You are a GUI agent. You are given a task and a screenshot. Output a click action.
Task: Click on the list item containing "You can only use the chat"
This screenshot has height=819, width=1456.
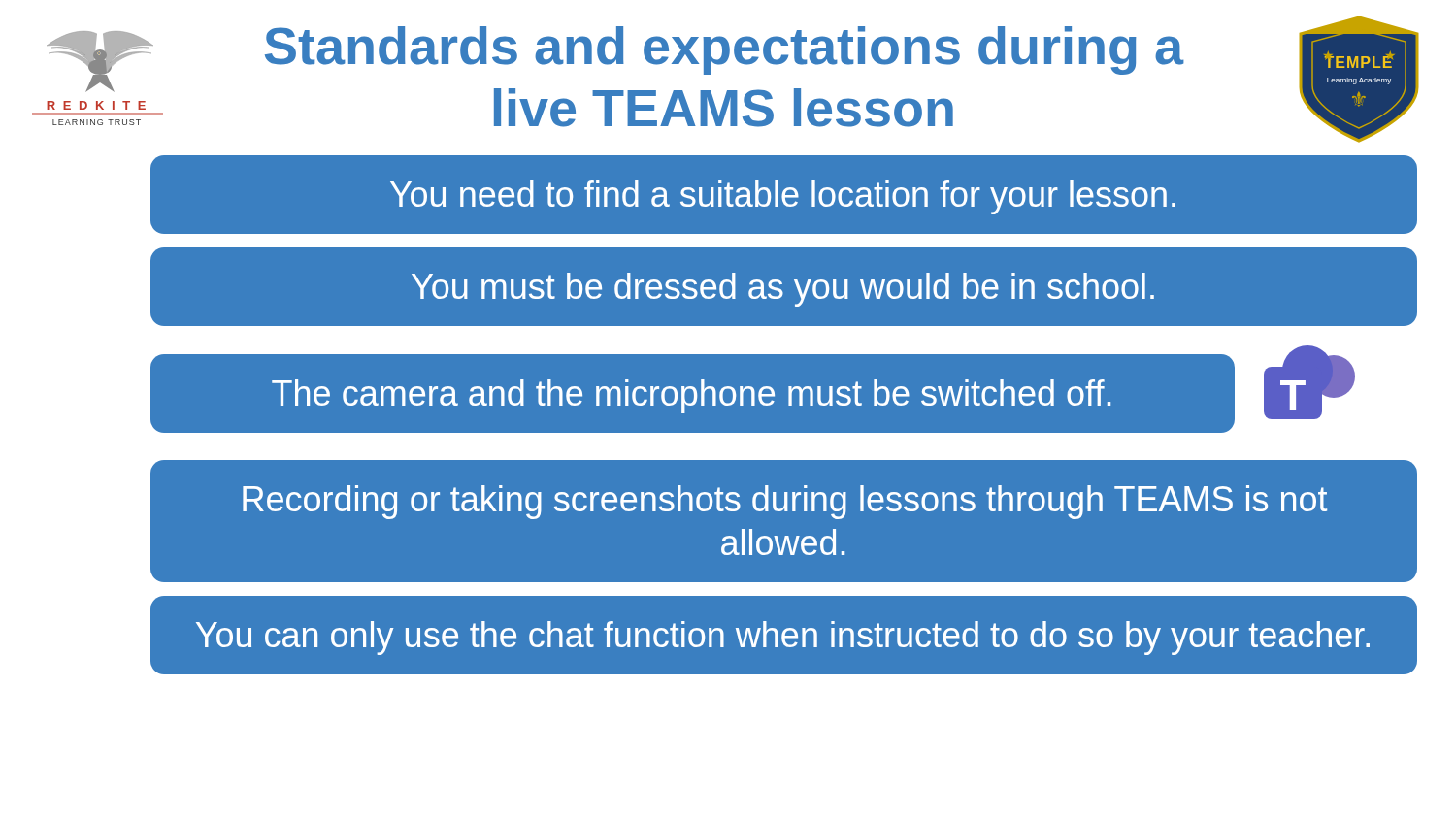784,635
